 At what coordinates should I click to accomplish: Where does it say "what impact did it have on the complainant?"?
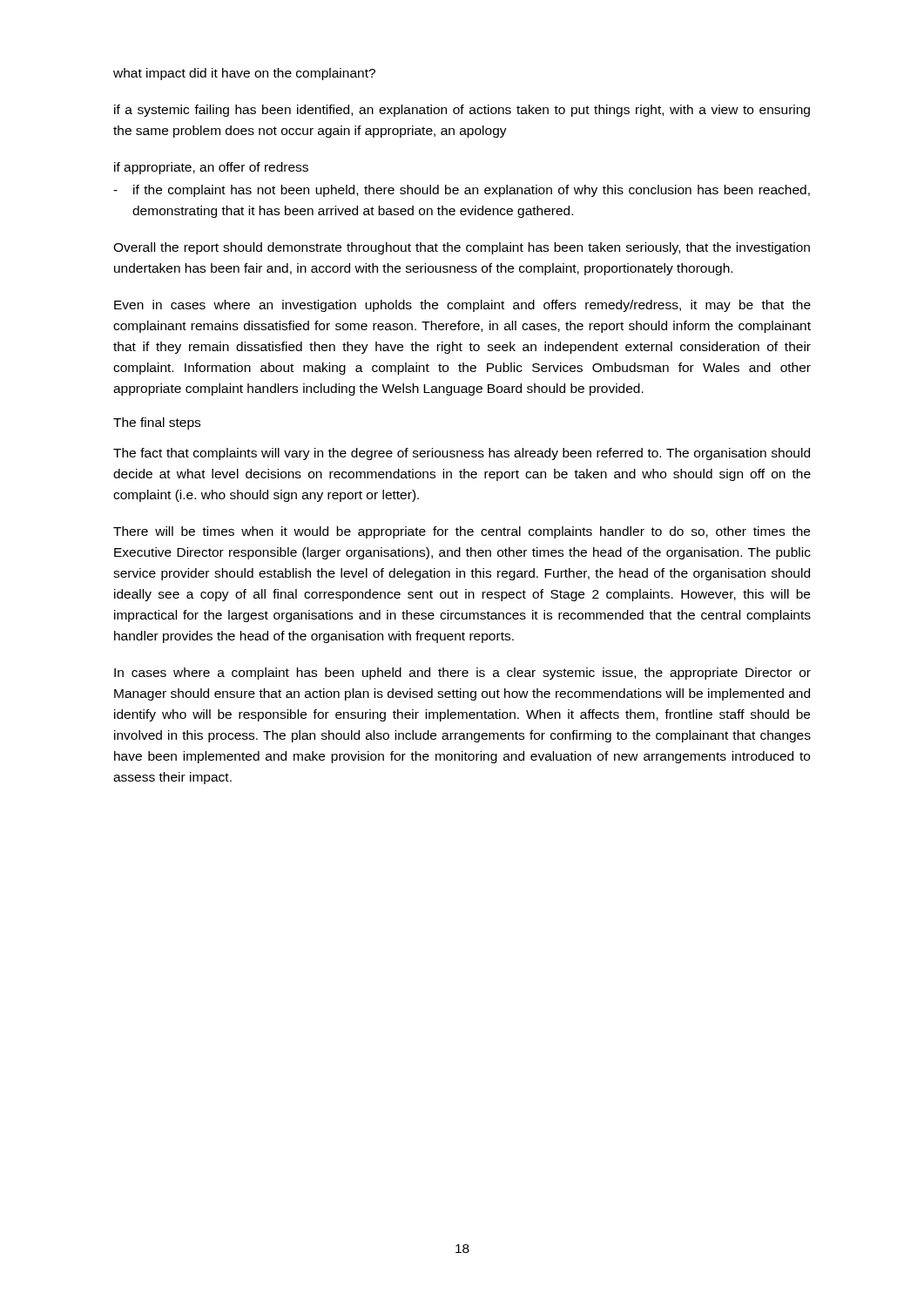245,73
